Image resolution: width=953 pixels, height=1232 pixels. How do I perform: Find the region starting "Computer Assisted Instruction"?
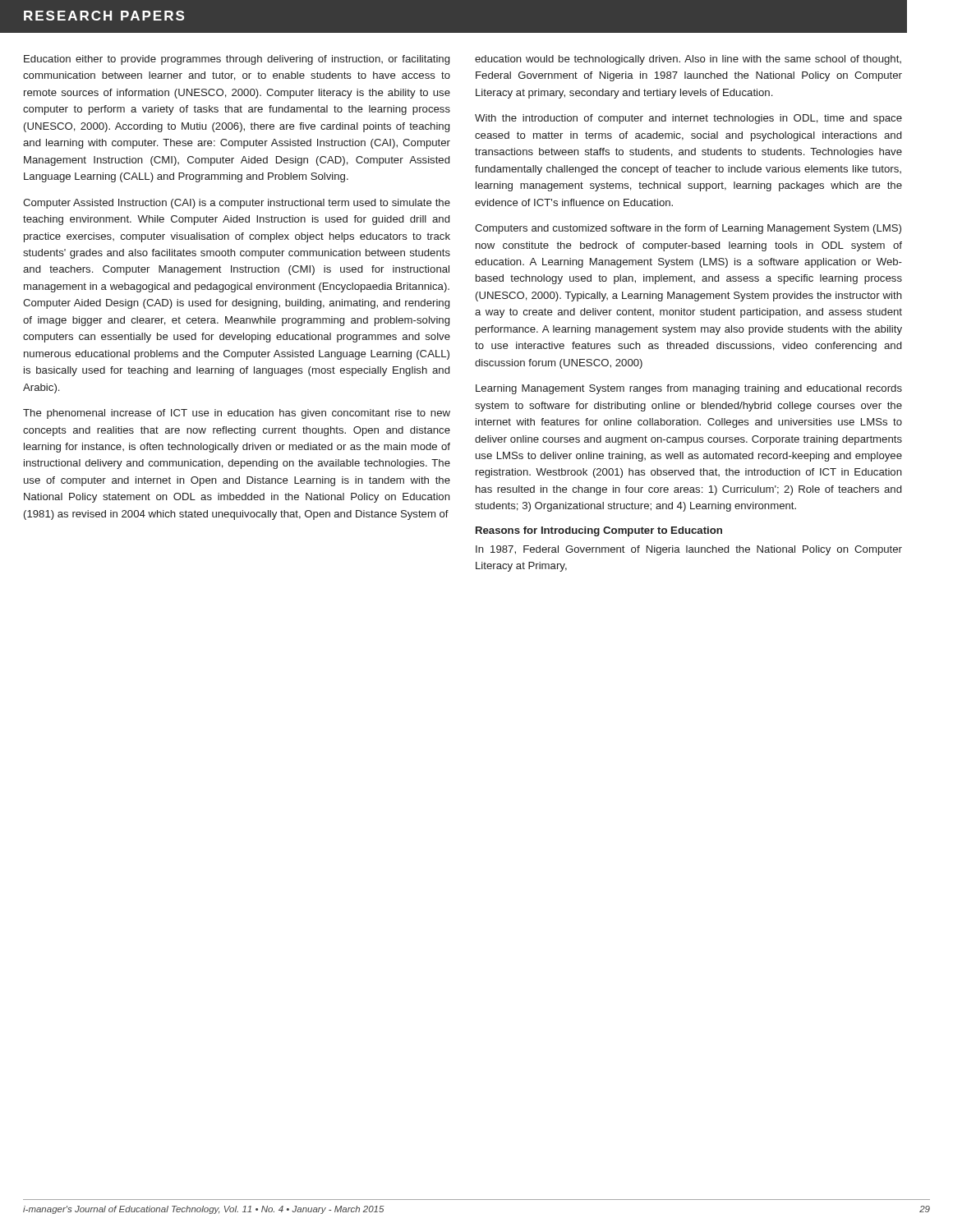click(237, 295)
